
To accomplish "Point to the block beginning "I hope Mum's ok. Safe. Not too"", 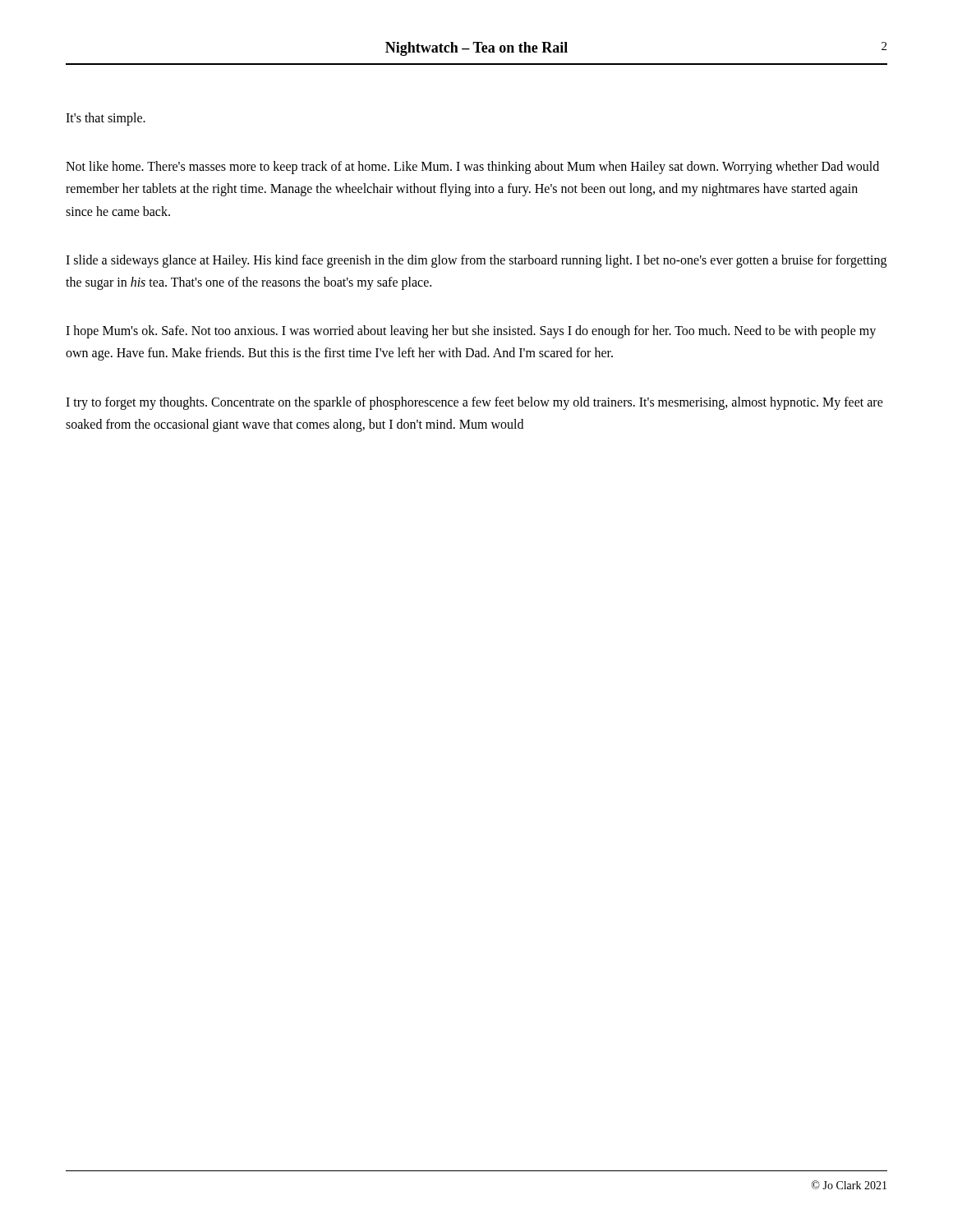I will pos(471,342).
